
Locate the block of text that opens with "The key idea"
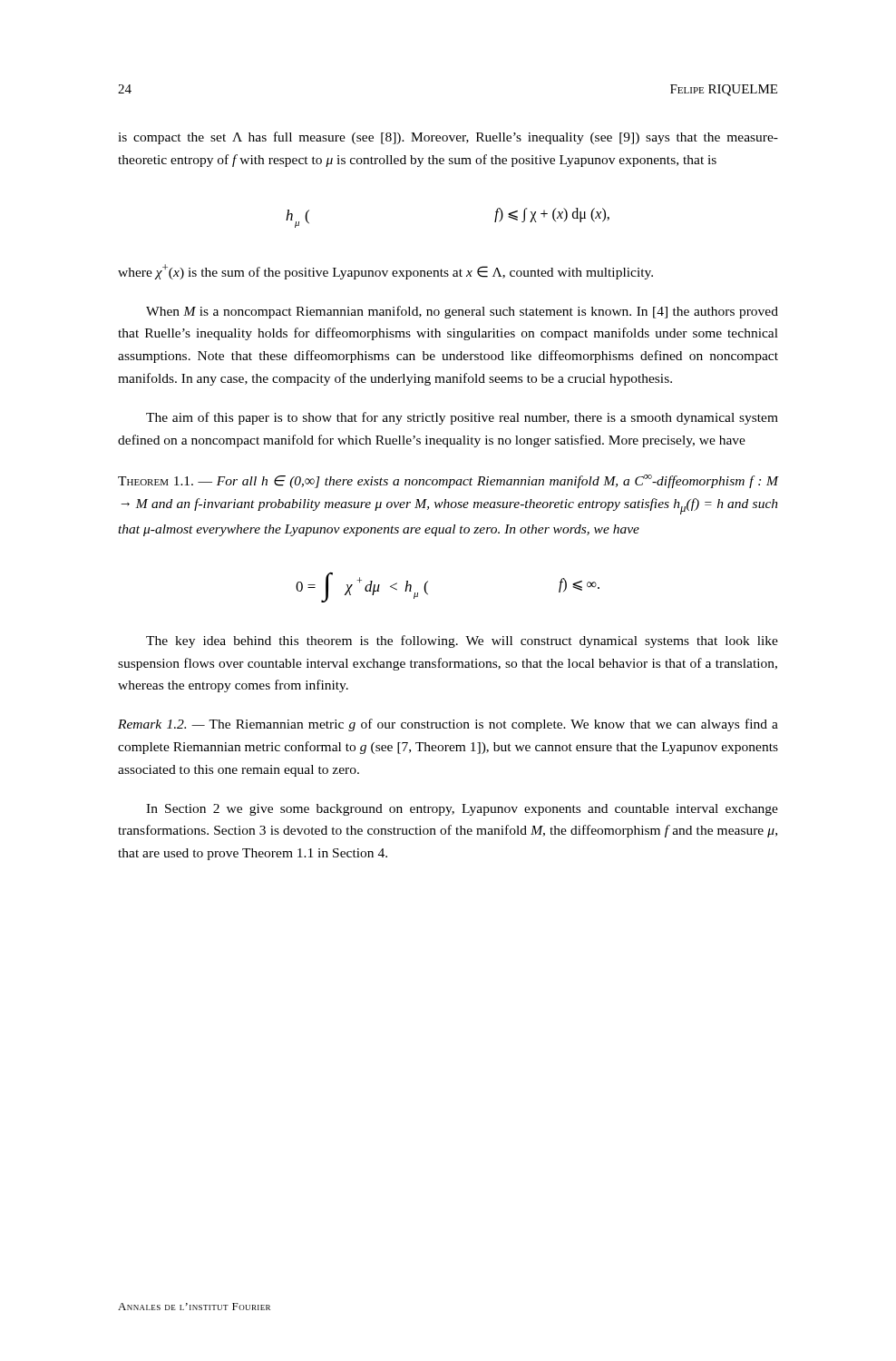click(448, 663)
